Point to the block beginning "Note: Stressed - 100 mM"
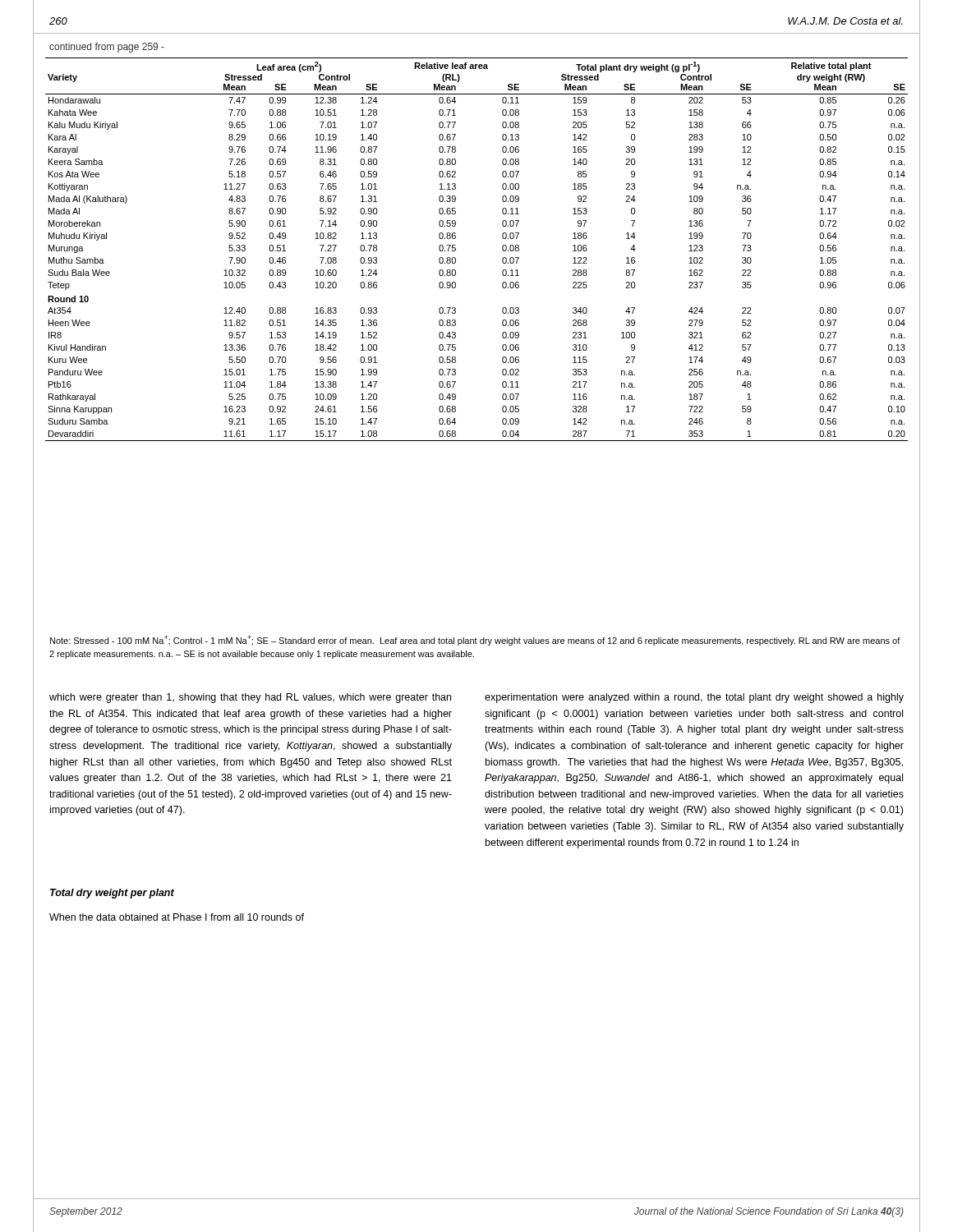953x1232 pixels. (475, 646)
